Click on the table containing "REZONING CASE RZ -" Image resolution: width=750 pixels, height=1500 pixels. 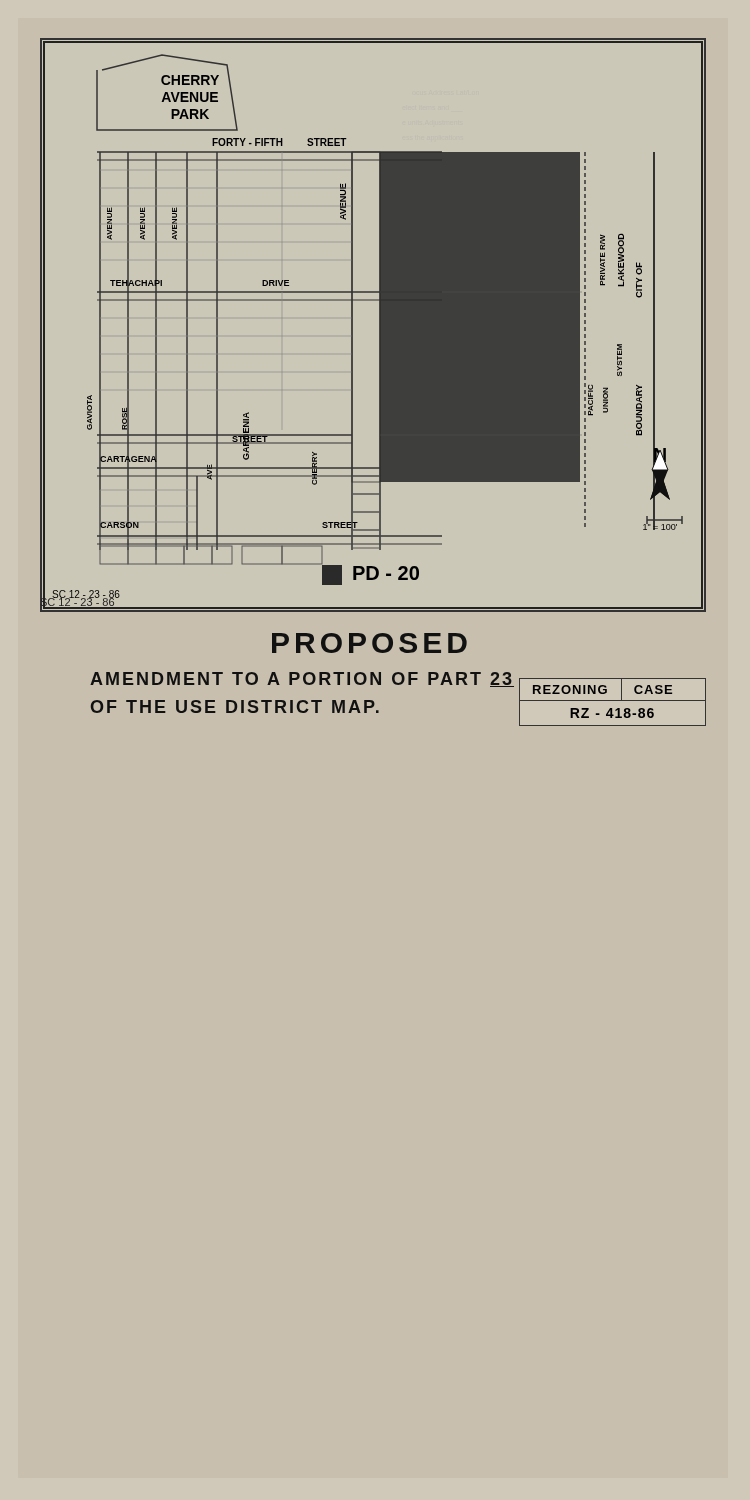coord(612,702)
